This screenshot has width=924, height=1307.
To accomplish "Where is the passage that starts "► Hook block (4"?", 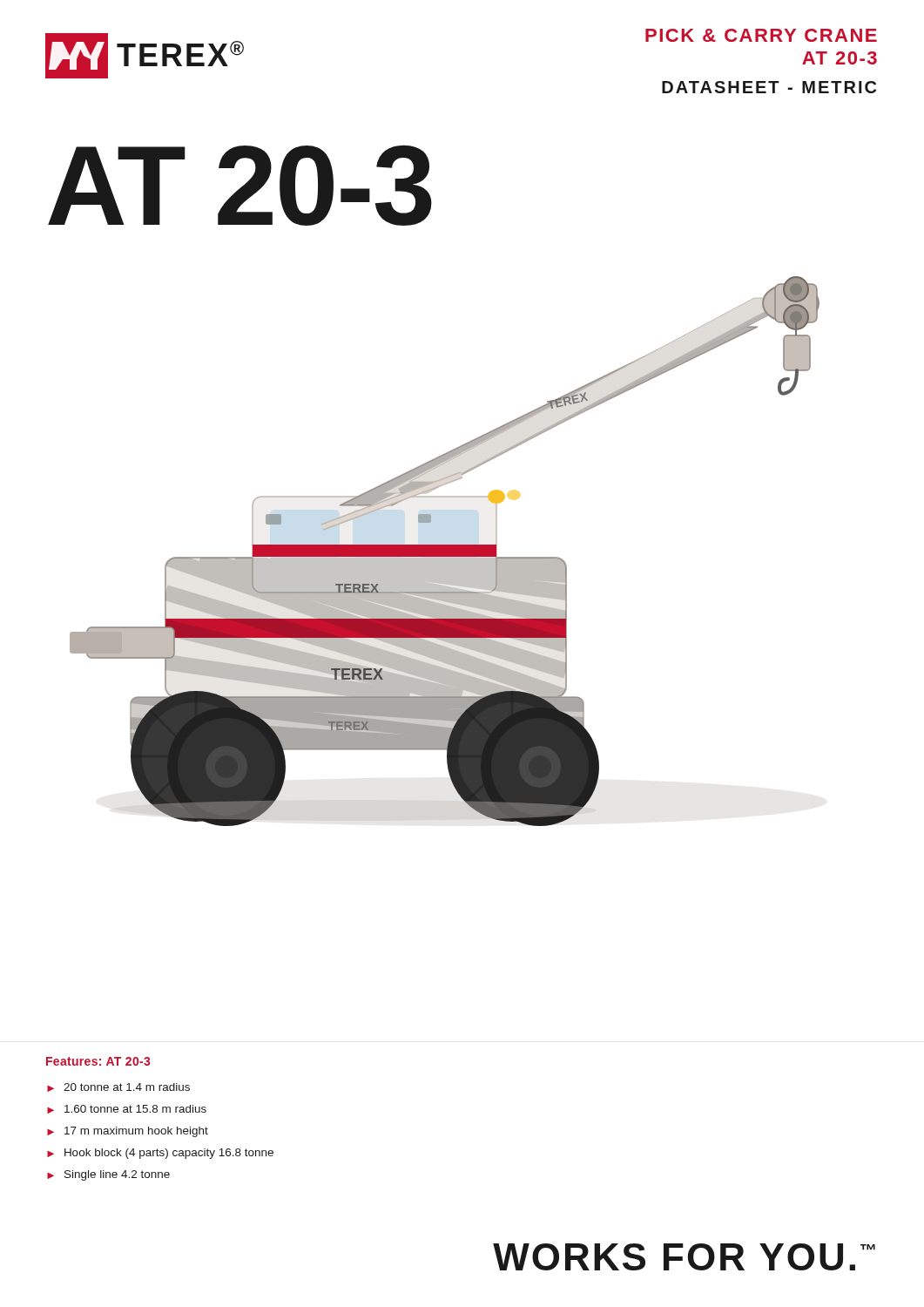I will pos(160,1153).
